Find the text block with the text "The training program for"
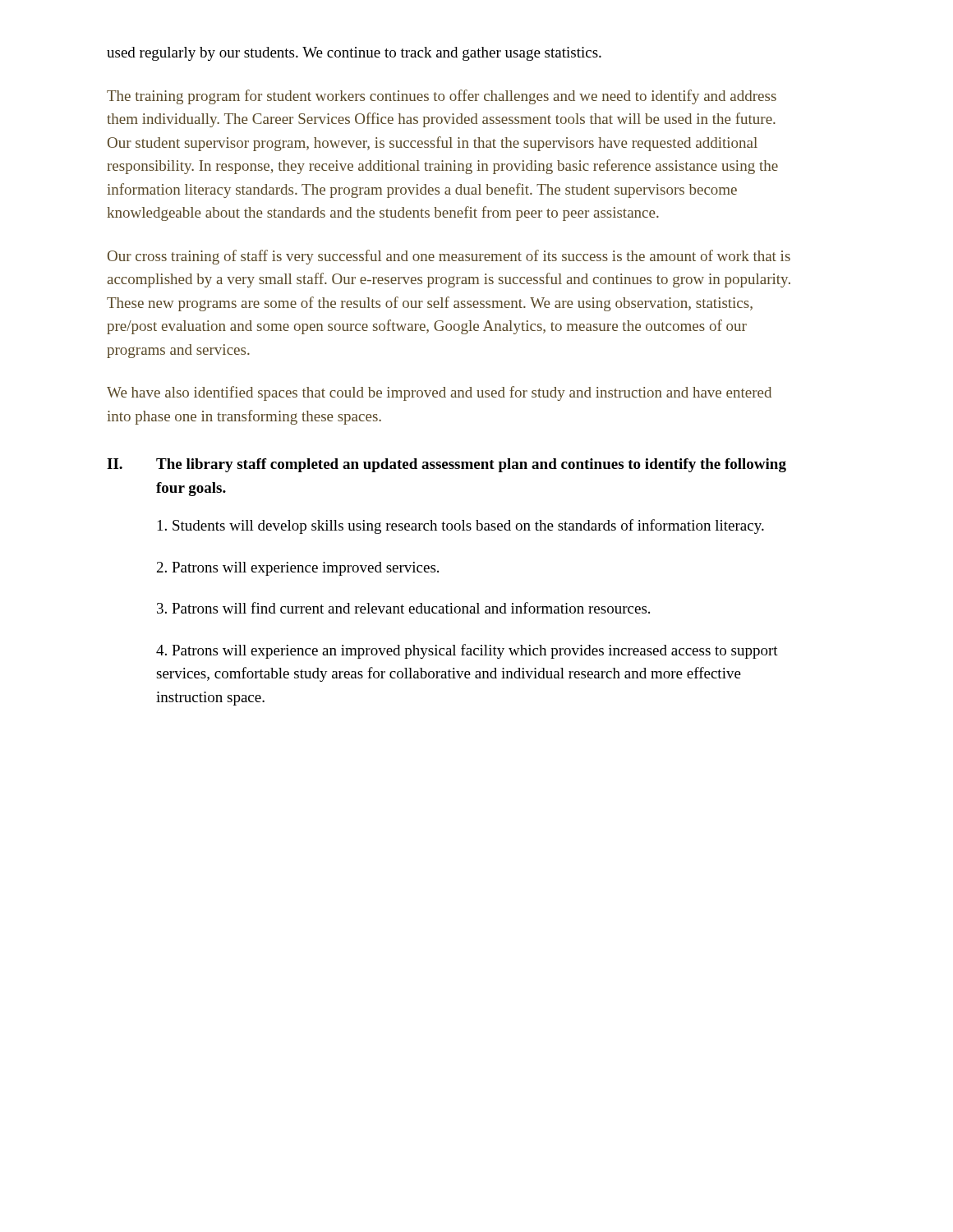Viewport: 953px width, 1232px height. tap(442, 154)
